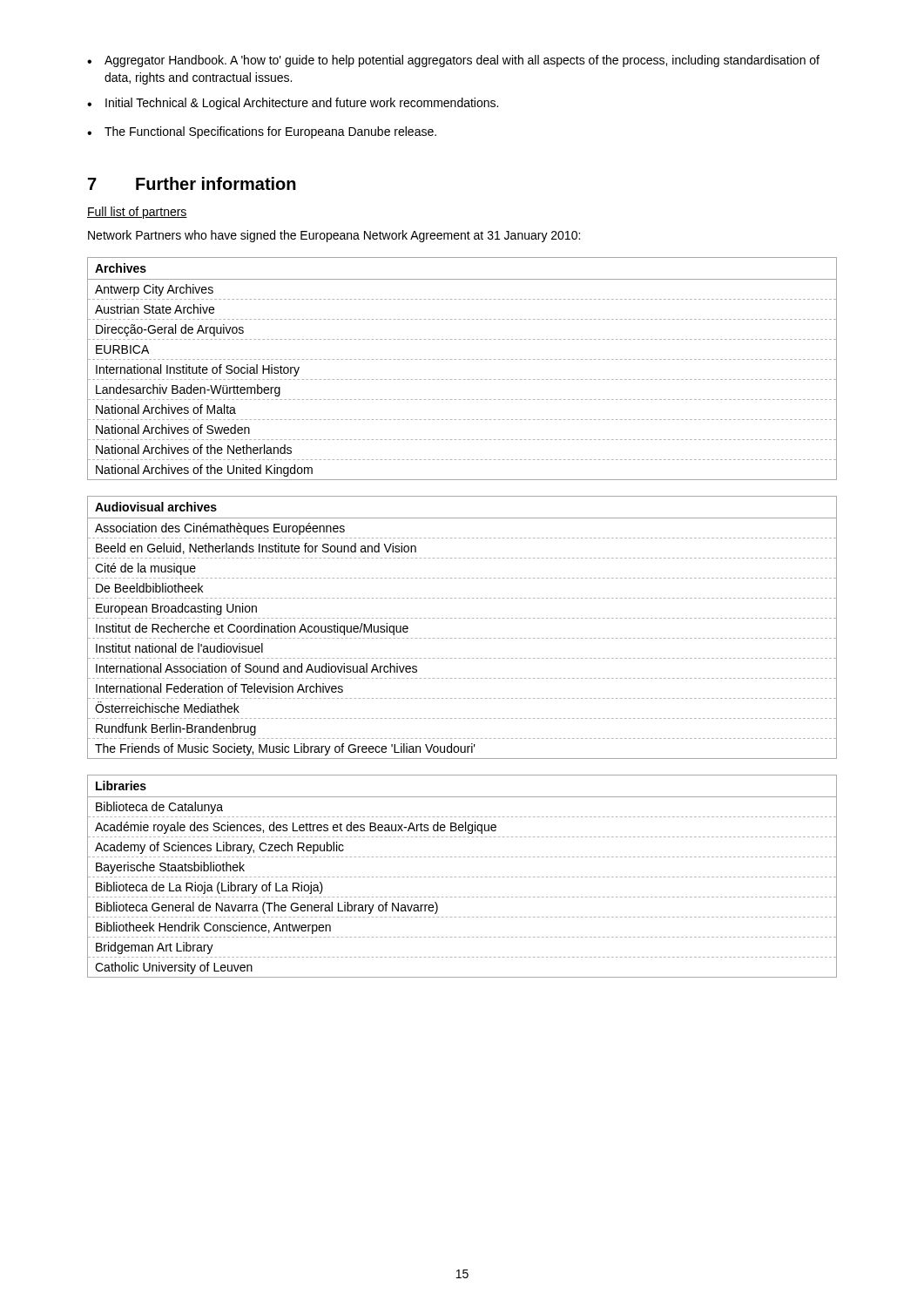This screenshot has width=924, height=1307.
Task: Select the text starting "• Aggregator Handbook. A 'how to' guide"
Action: [x=453, y=69]
